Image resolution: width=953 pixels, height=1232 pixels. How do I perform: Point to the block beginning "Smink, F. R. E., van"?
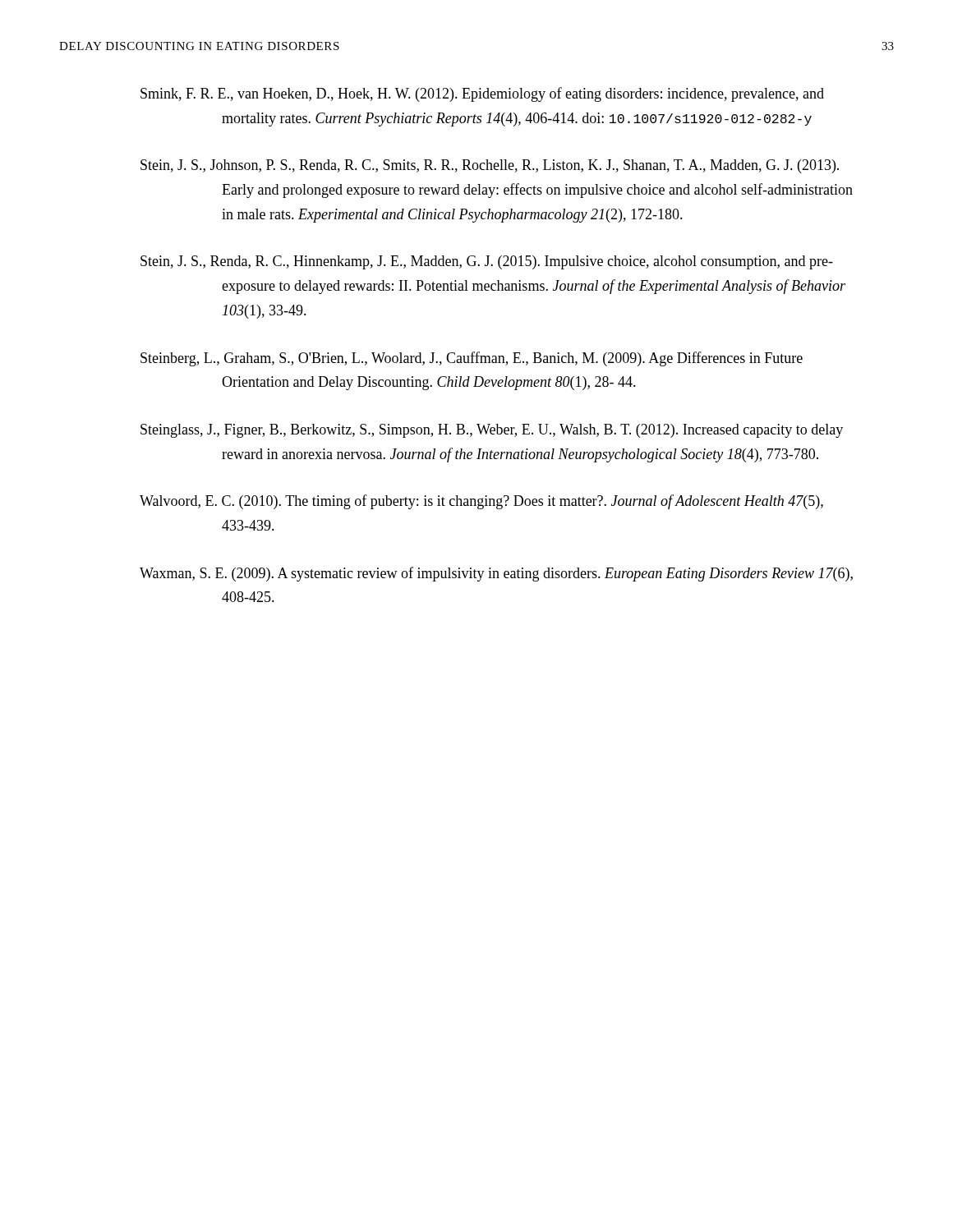point(497,107)
